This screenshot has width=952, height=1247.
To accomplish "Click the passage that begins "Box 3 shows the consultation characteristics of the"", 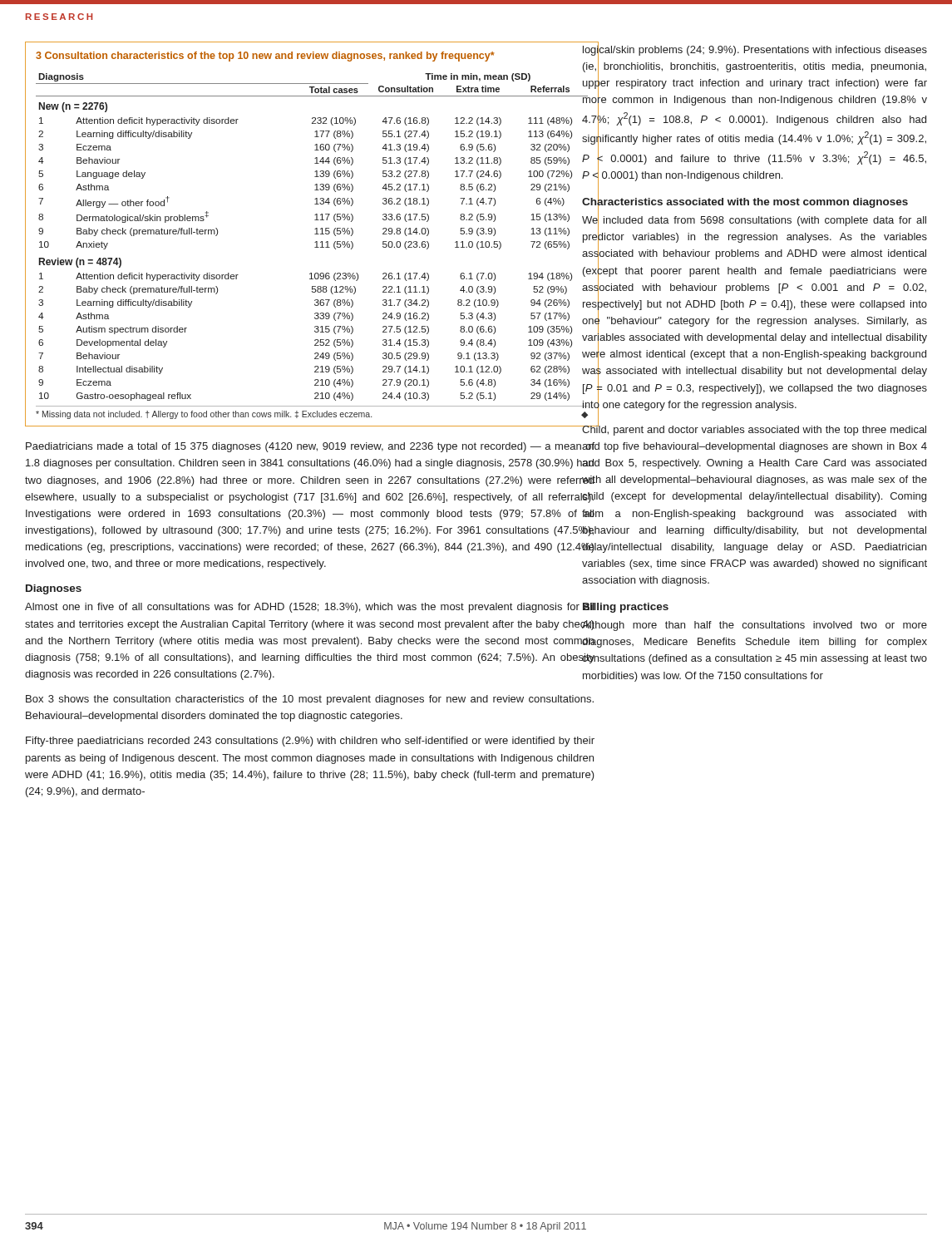I will tap(310, 707).
